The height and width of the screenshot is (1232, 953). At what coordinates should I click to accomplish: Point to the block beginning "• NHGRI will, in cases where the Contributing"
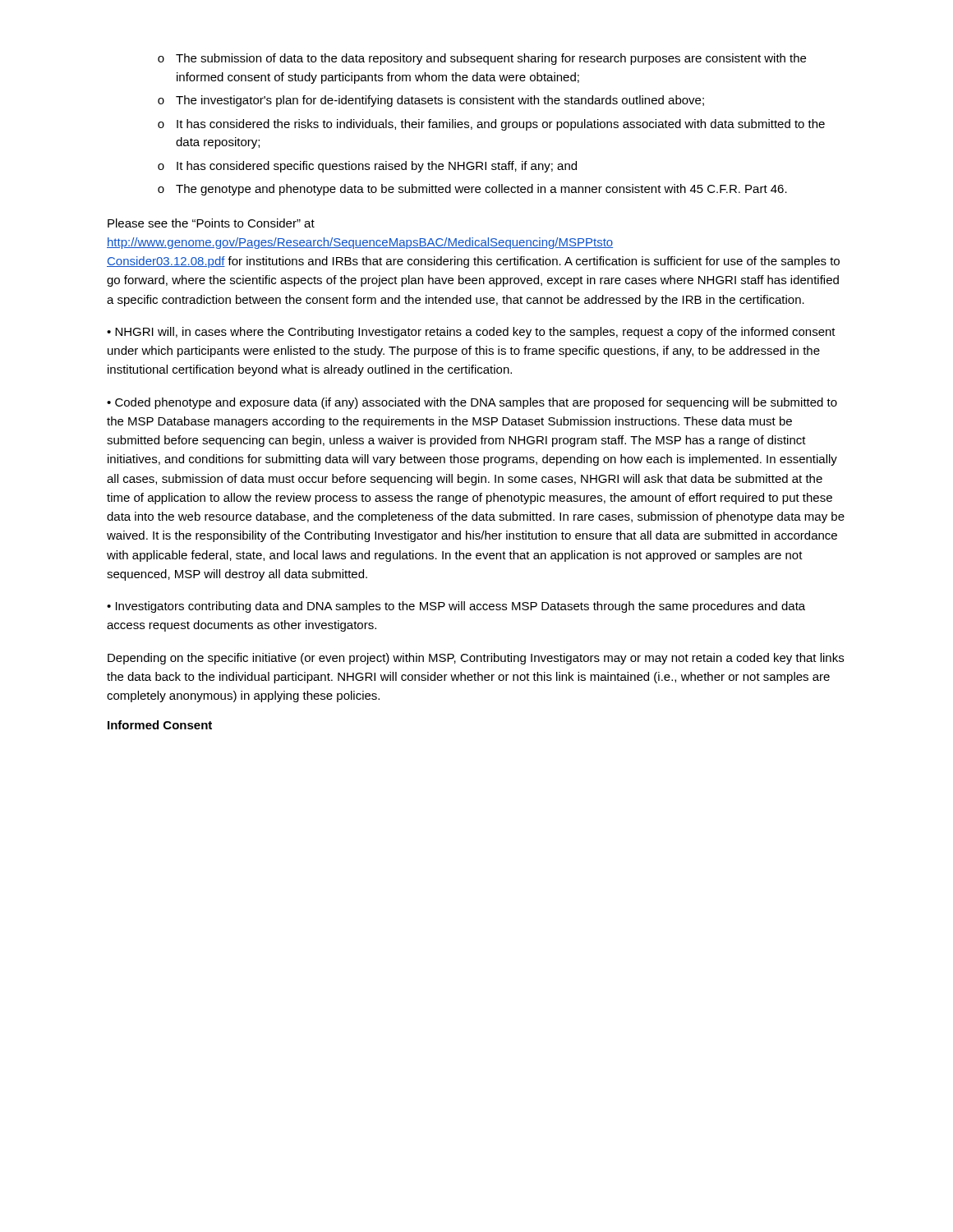[x=471, y=350]
